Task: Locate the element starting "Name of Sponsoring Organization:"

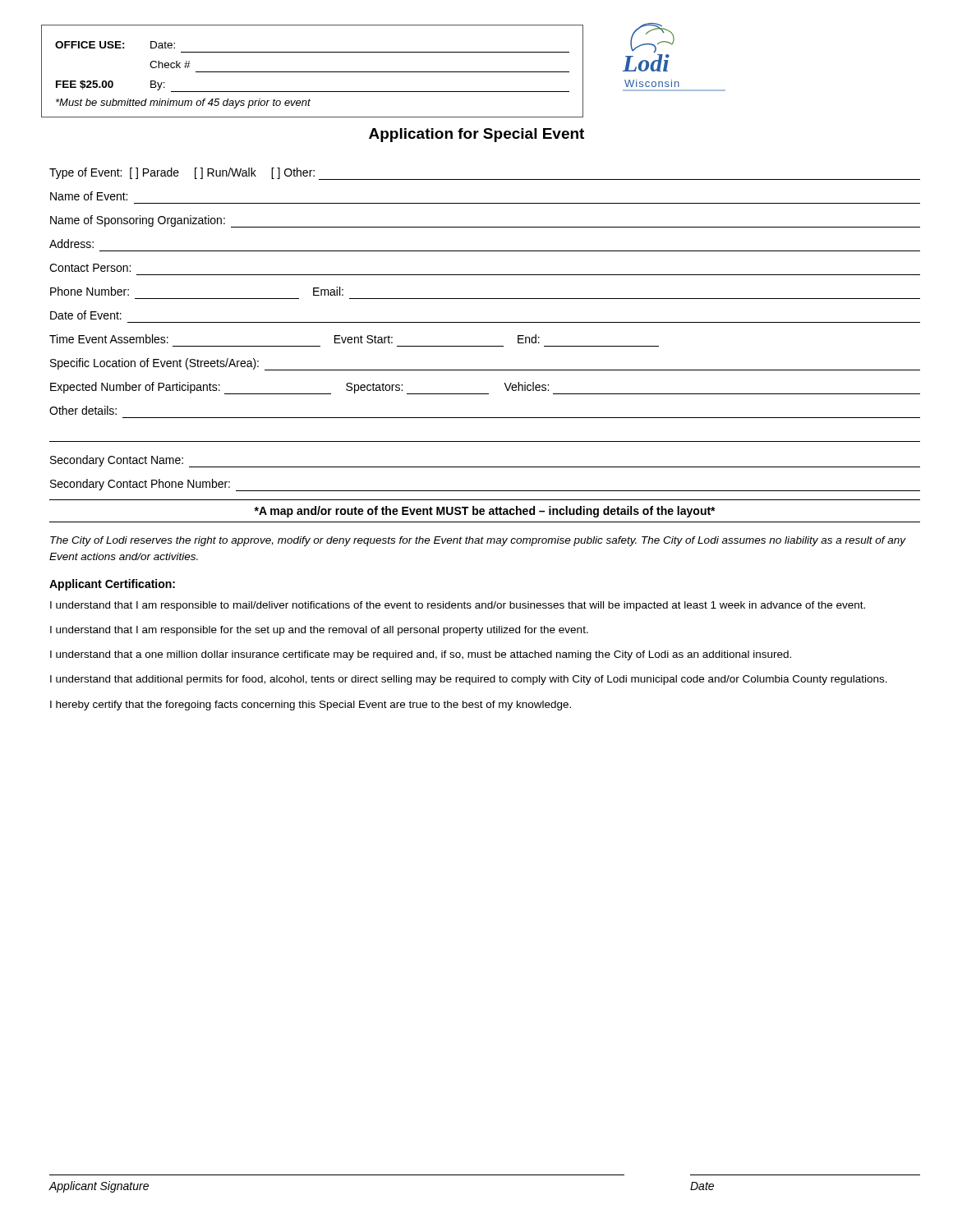Action: click(x=485, y=220)
